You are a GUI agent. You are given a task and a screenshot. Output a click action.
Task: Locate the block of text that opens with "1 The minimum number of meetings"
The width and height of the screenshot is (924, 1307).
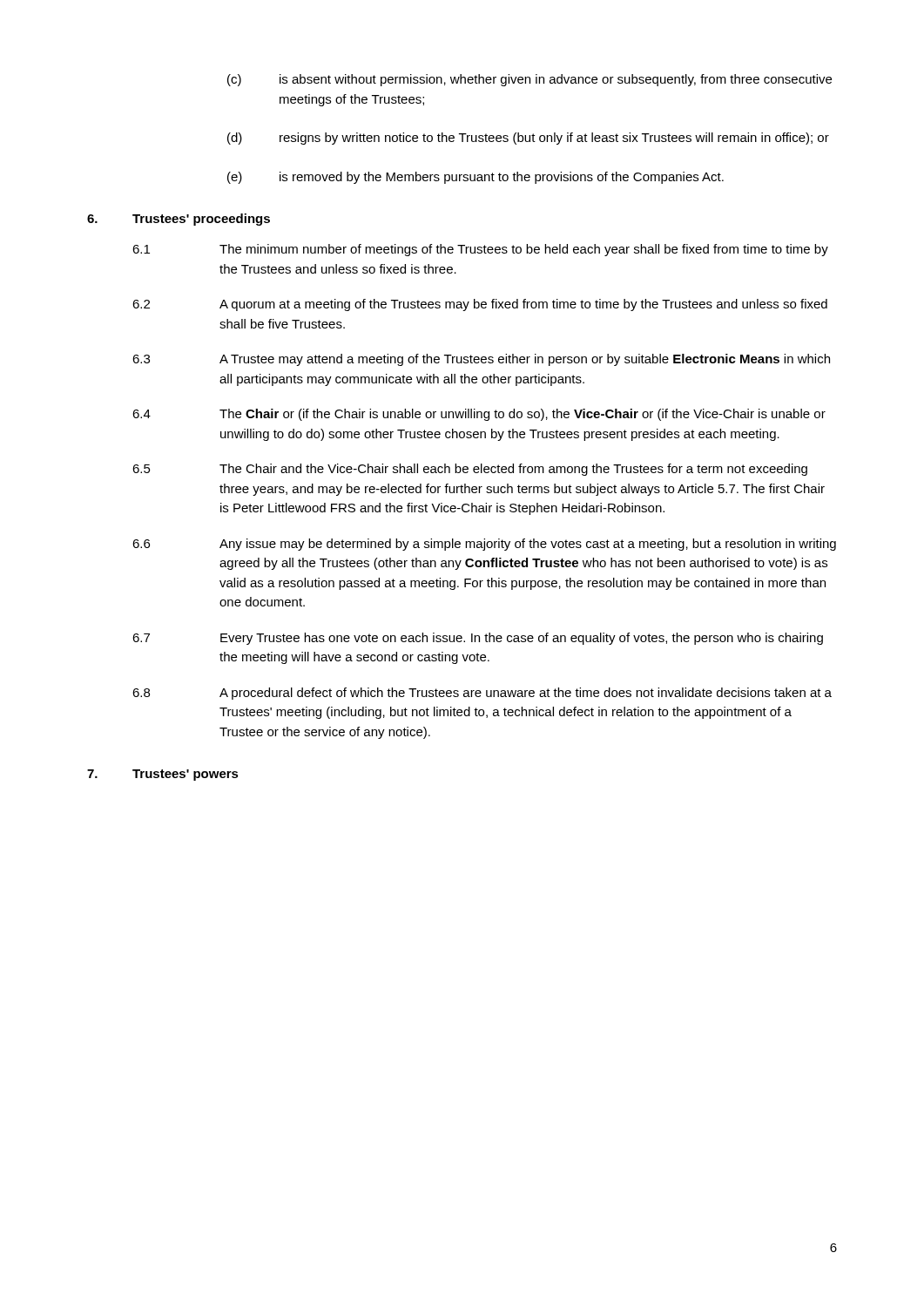coord(462,259)
